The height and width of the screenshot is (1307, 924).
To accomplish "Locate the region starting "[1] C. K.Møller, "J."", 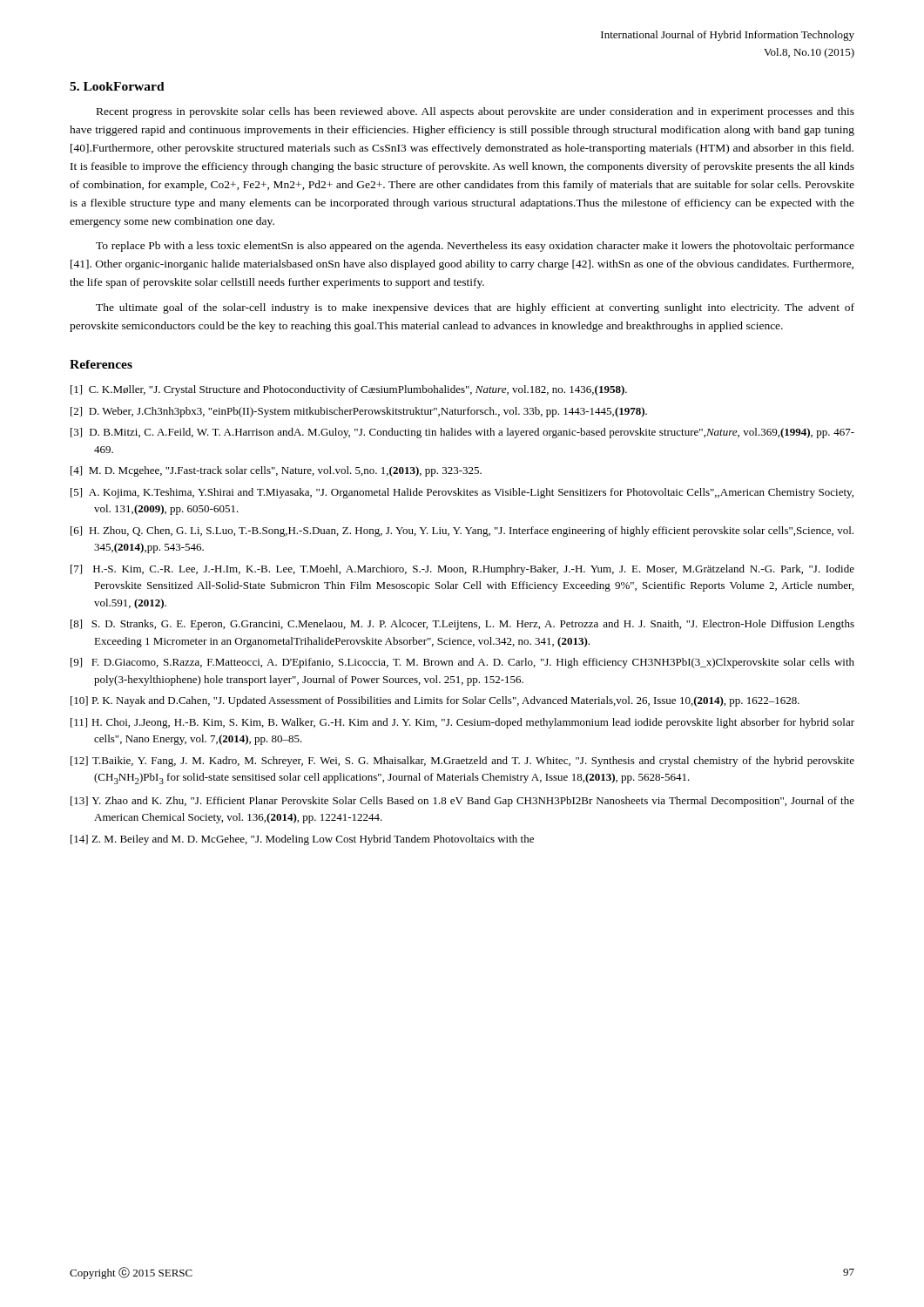I will click(x=349, y=389).
